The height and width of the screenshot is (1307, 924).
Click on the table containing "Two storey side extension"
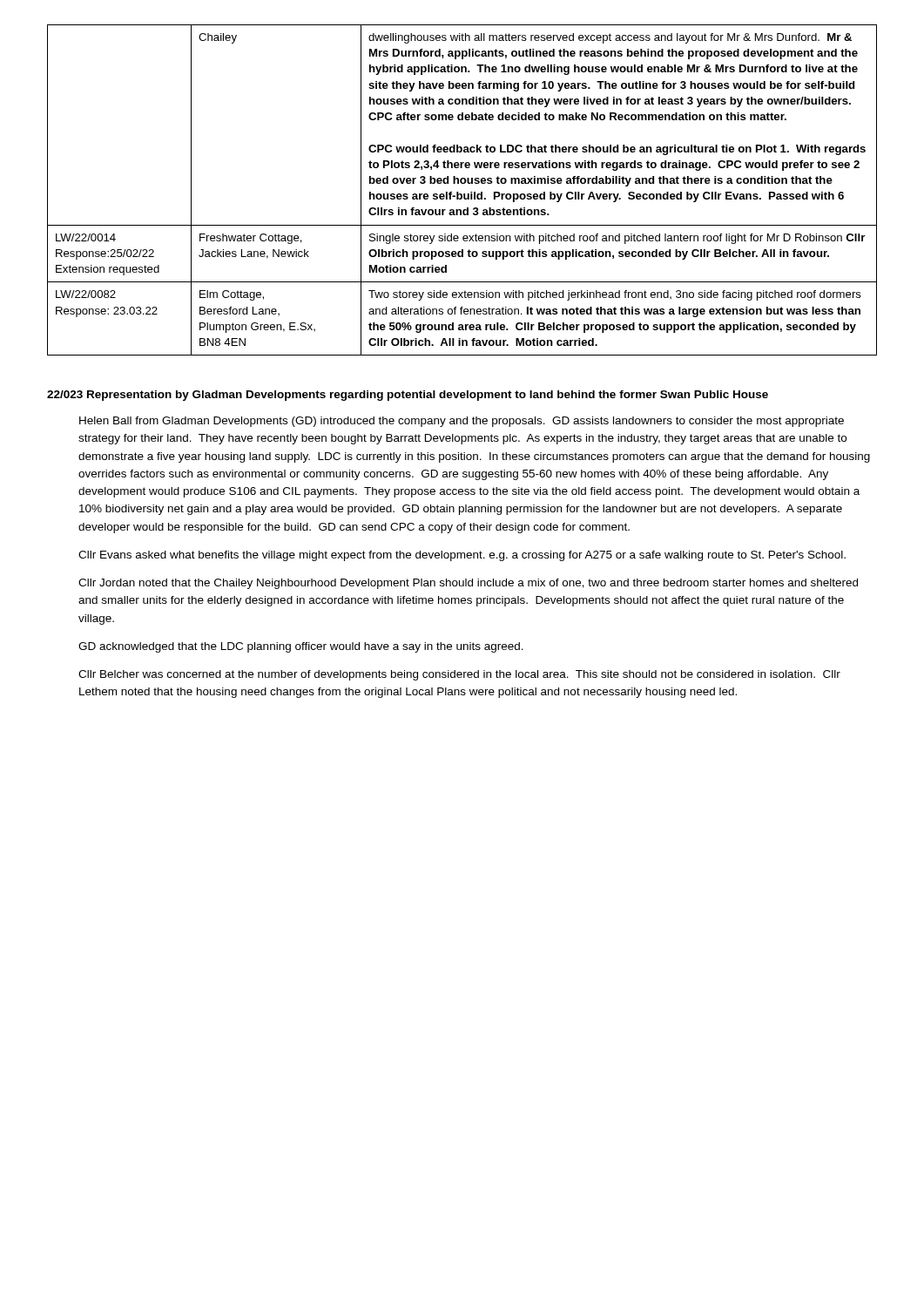coord(462,190)
